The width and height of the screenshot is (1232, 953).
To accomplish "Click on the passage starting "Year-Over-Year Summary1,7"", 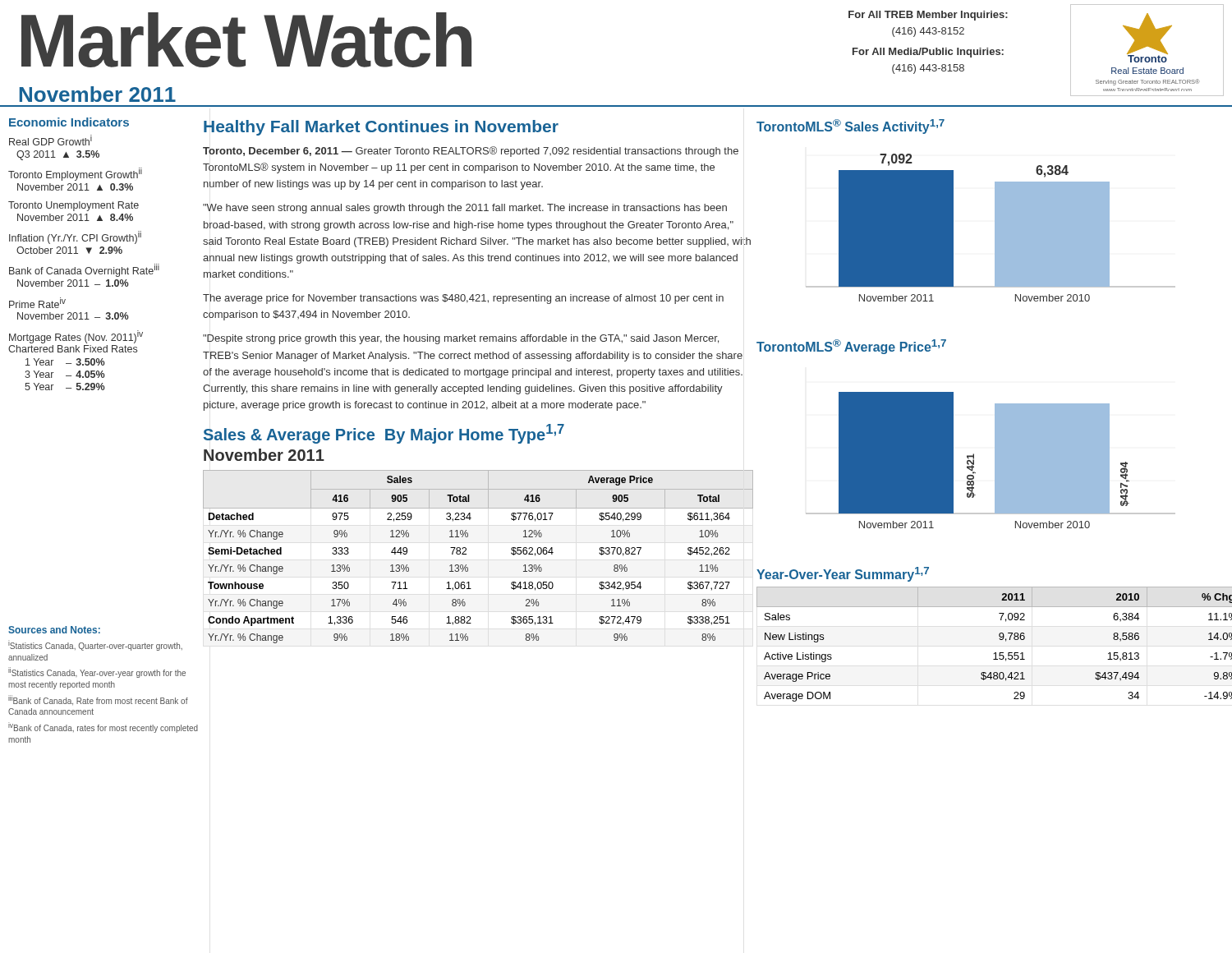I will tap(843, 573).
